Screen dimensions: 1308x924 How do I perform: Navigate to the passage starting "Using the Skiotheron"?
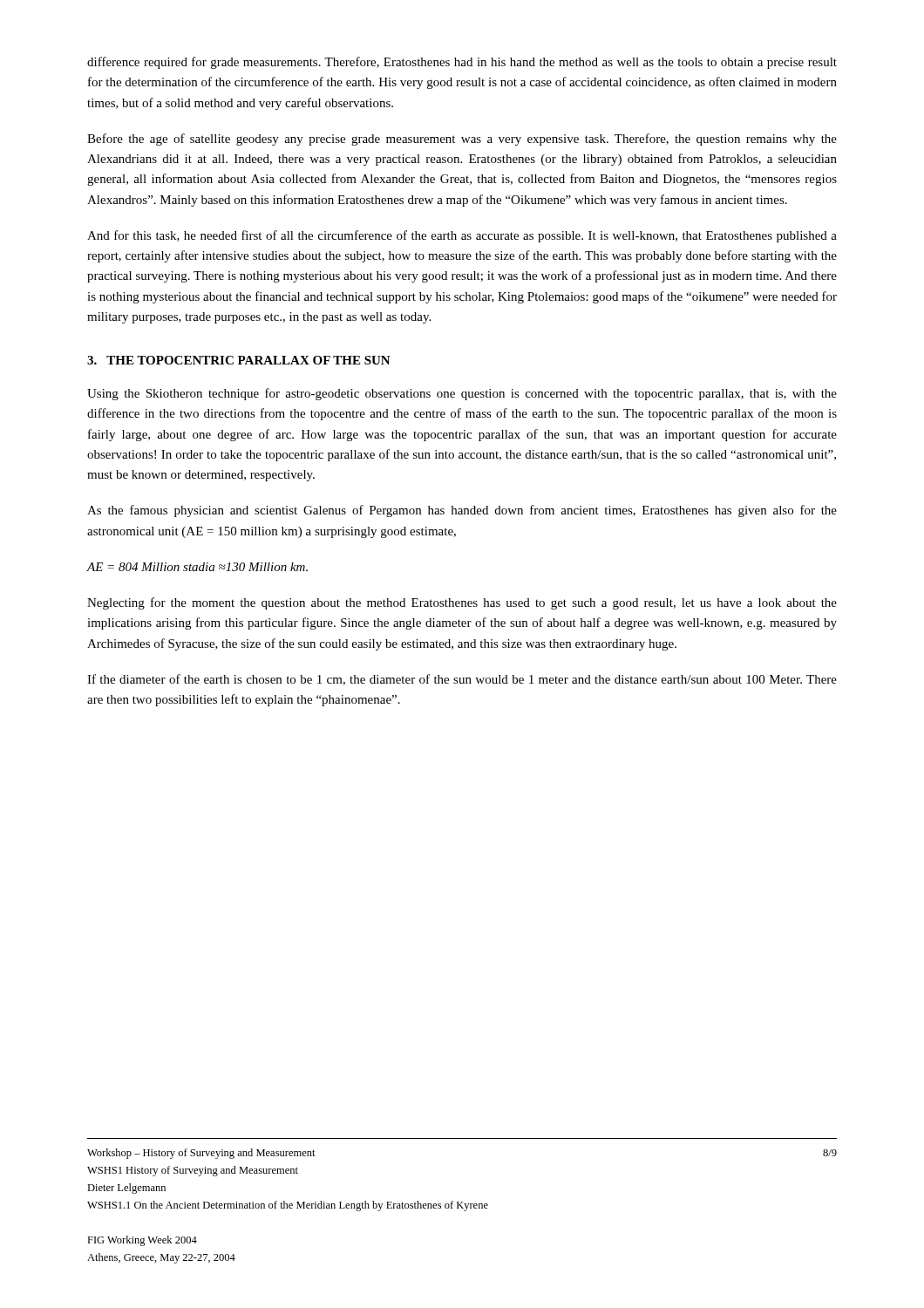[462, 434]
